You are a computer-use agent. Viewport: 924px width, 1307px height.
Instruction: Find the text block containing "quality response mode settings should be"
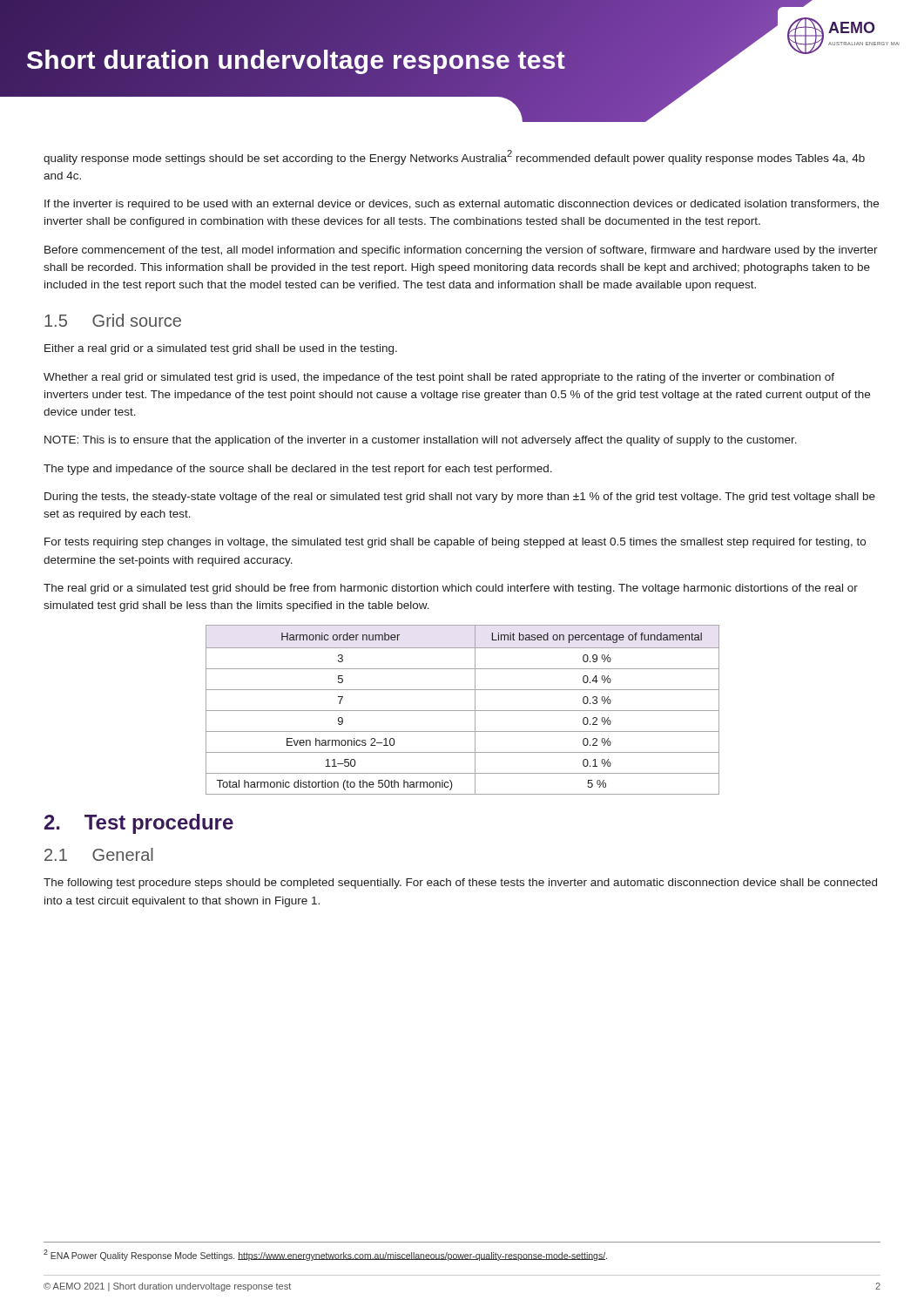coord(462,166)
